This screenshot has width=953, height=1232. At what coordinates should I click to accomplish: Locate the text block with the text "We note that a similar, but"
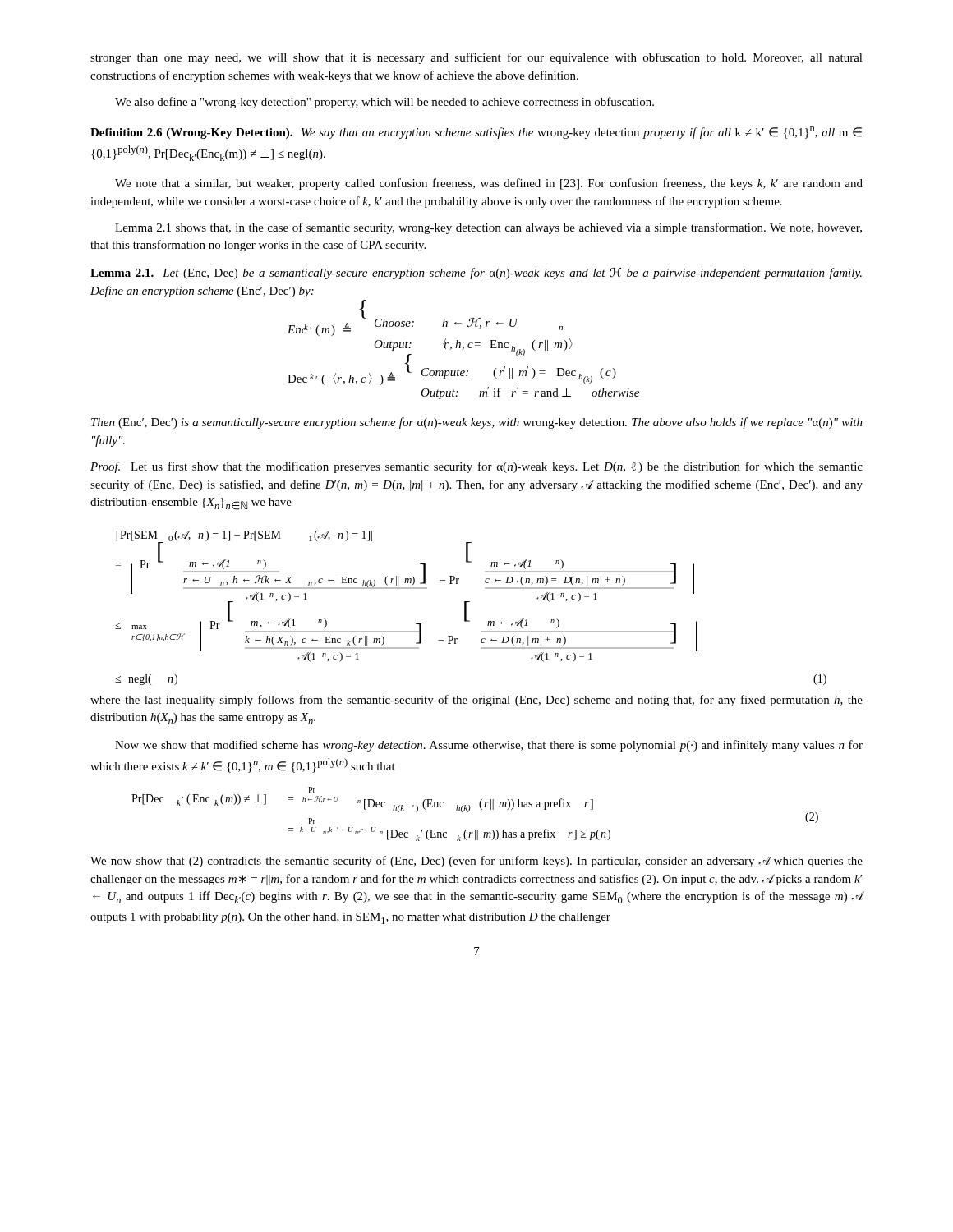tap(476, 215)
